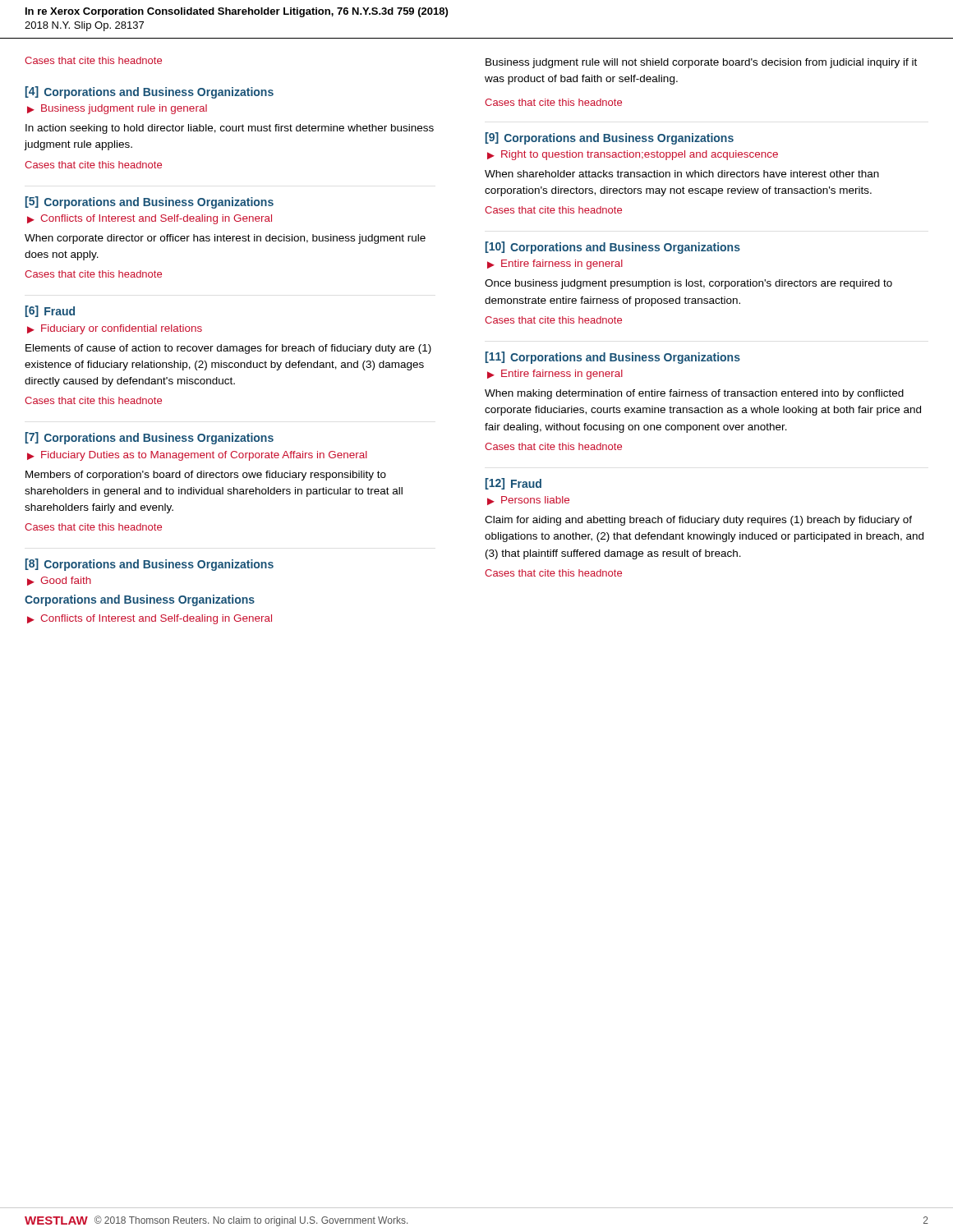Click on the list item that reads "Cases that cite this headnote"

[x=93, y=60]
